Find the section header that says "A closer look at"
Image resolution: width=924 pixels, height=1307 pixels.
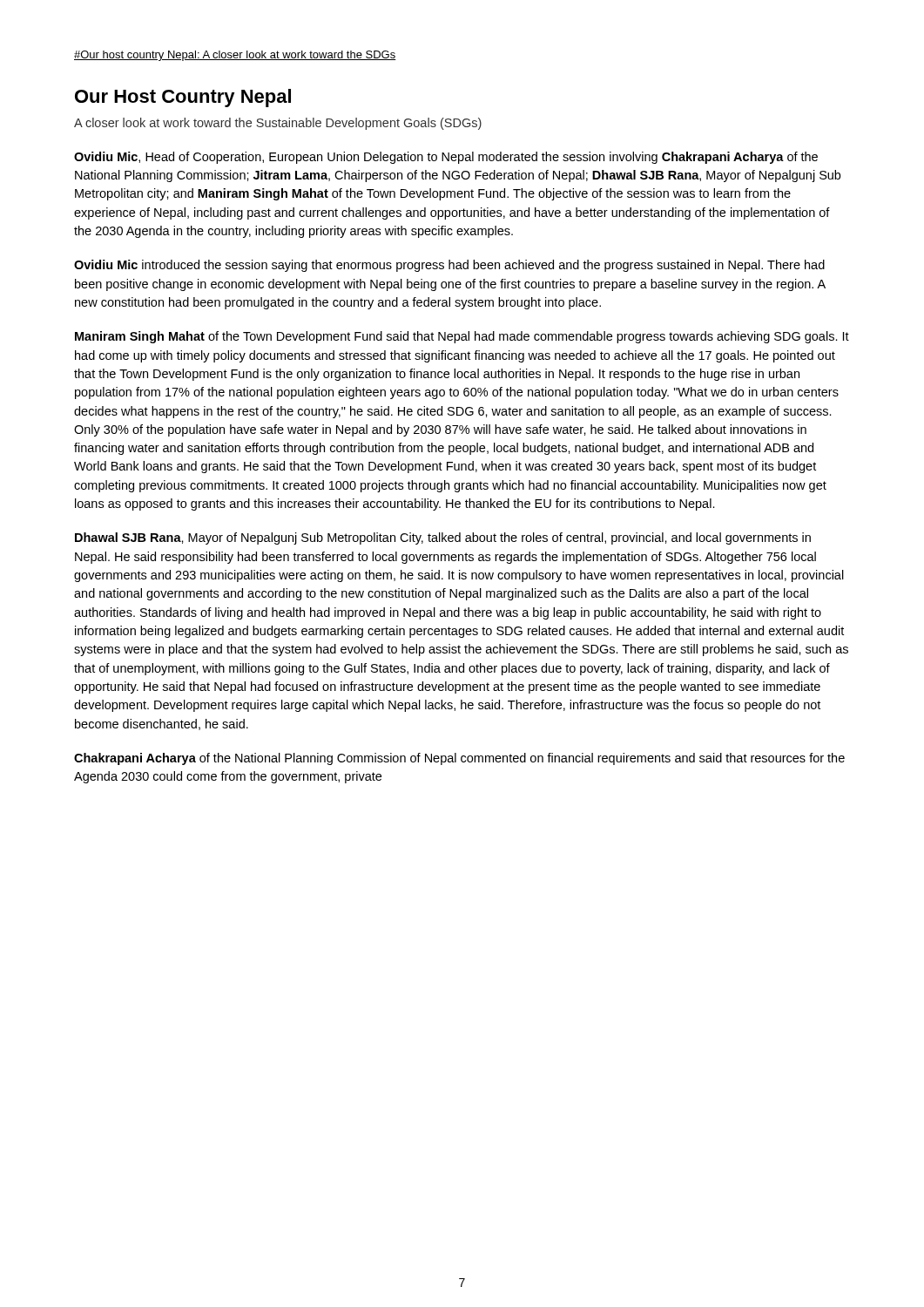(x=278, y=123)
